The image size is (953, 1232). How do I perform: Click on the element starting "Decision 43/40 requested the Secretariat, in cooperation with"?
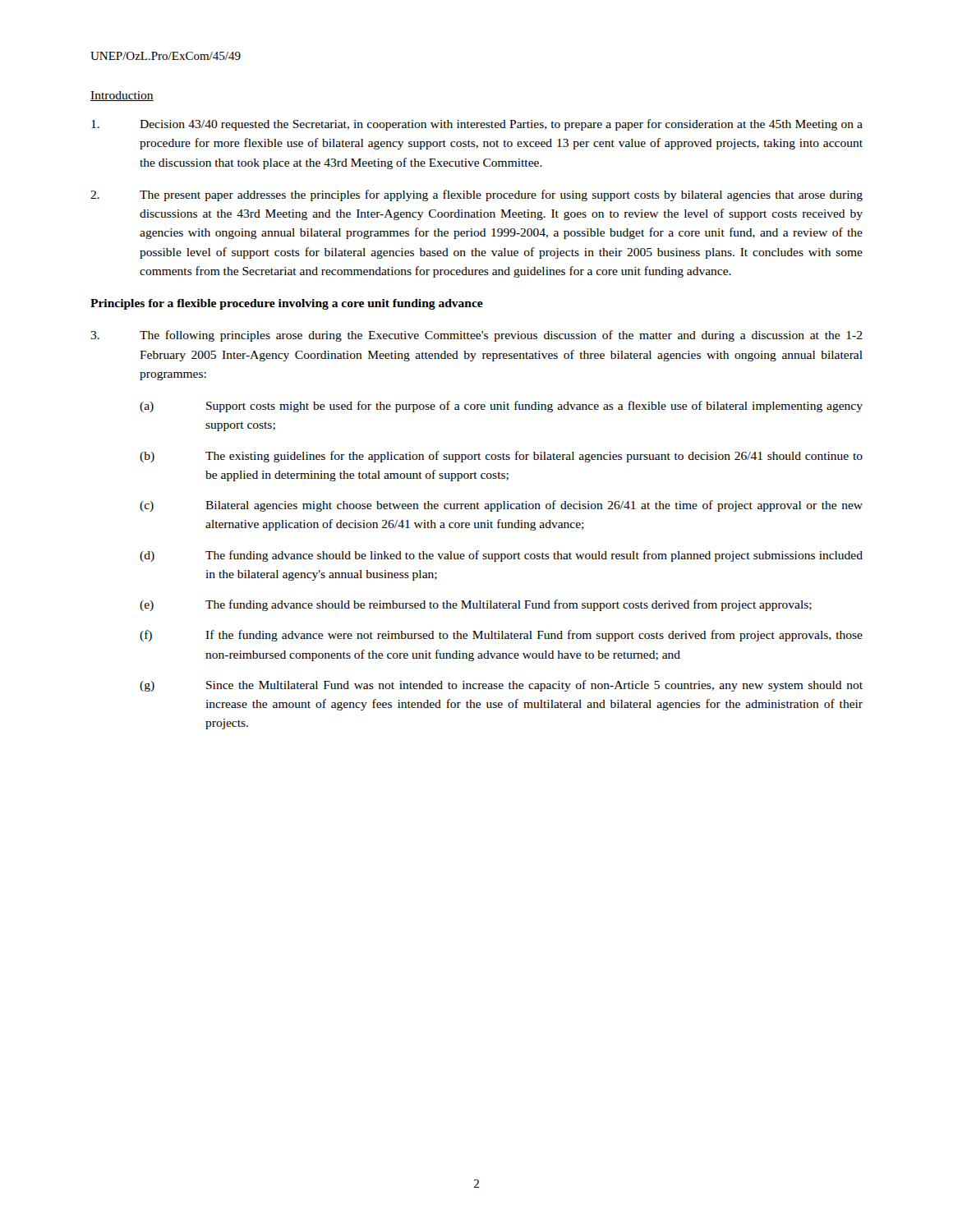coord(476,143)
